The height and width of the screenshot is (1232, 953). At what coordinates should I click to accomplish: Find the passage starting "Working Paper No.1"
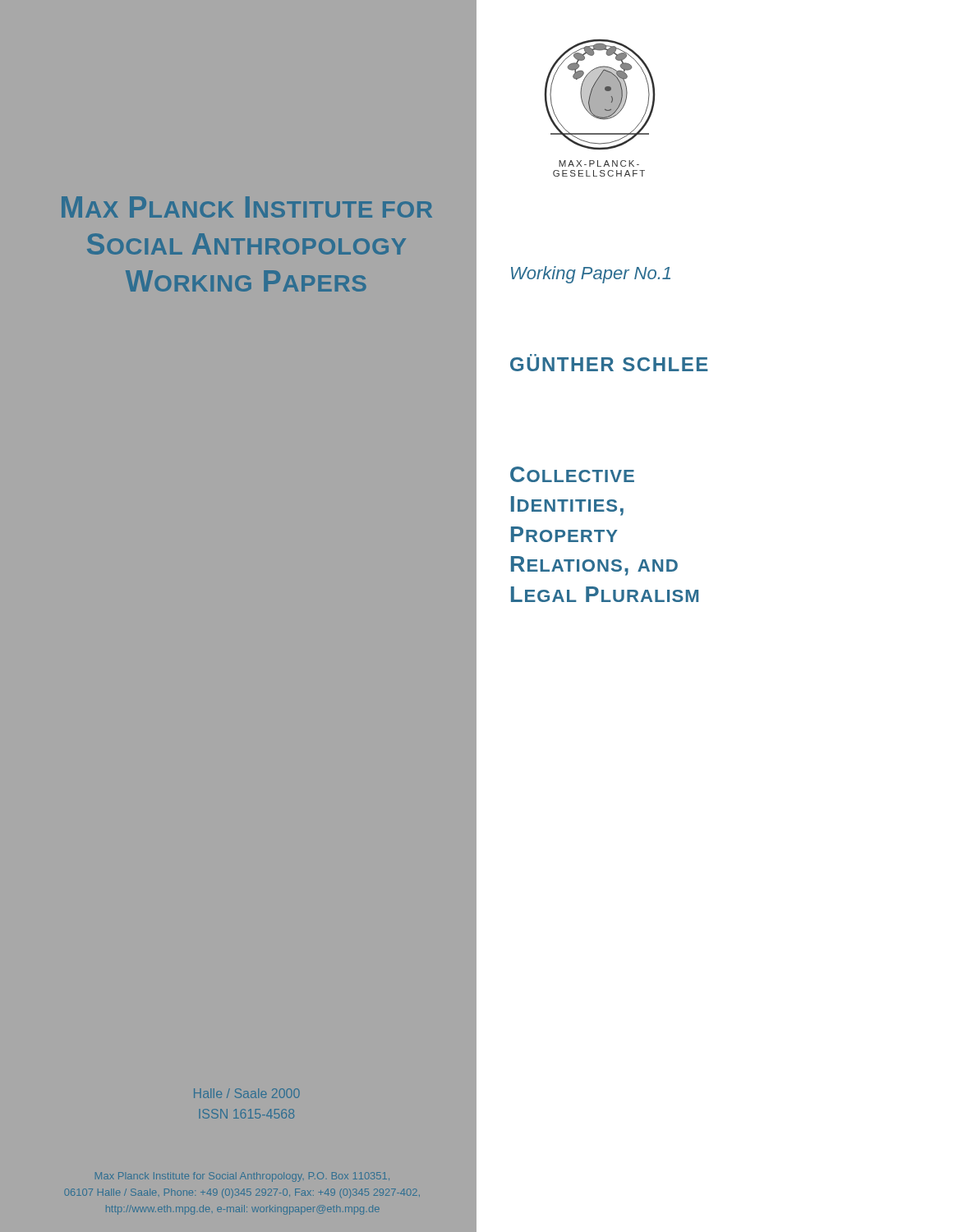click(591, 273)
